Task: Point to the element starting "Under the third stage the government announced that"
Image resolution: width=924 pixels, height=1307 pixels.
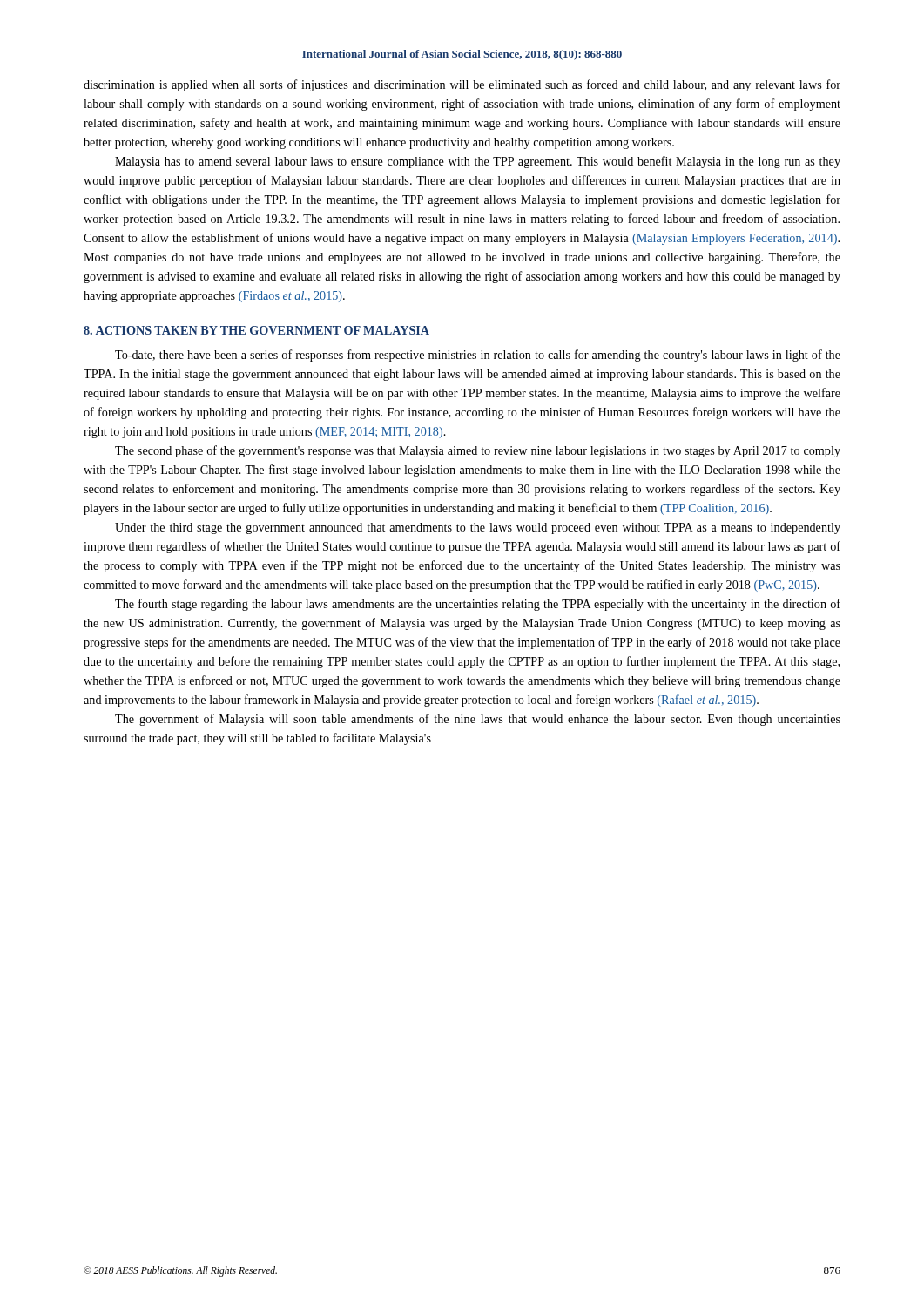Action: pos(462,556)
